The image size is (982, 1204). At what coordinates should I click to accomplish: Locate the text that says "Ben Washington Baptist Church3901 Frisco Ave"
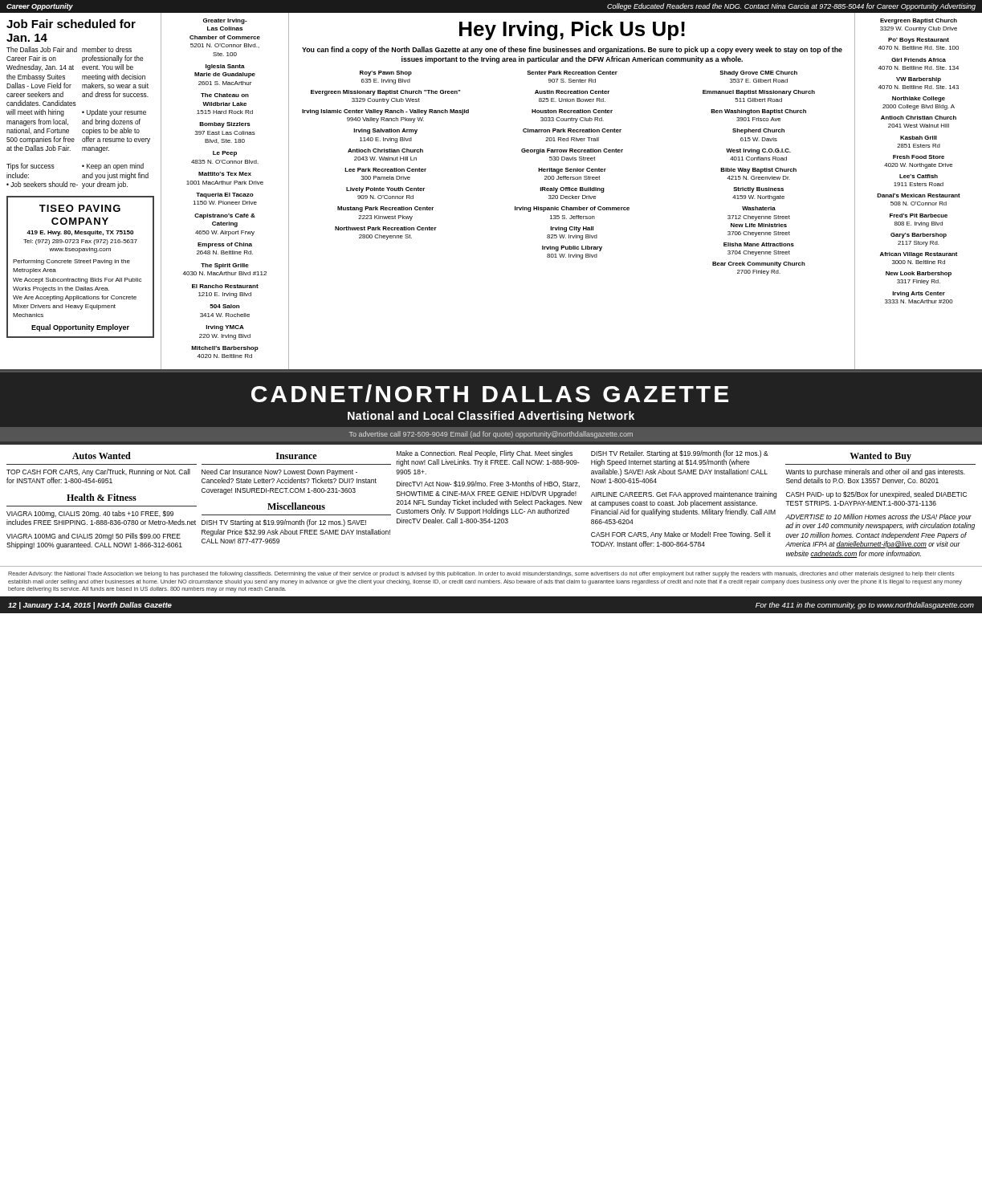point(759,115)
